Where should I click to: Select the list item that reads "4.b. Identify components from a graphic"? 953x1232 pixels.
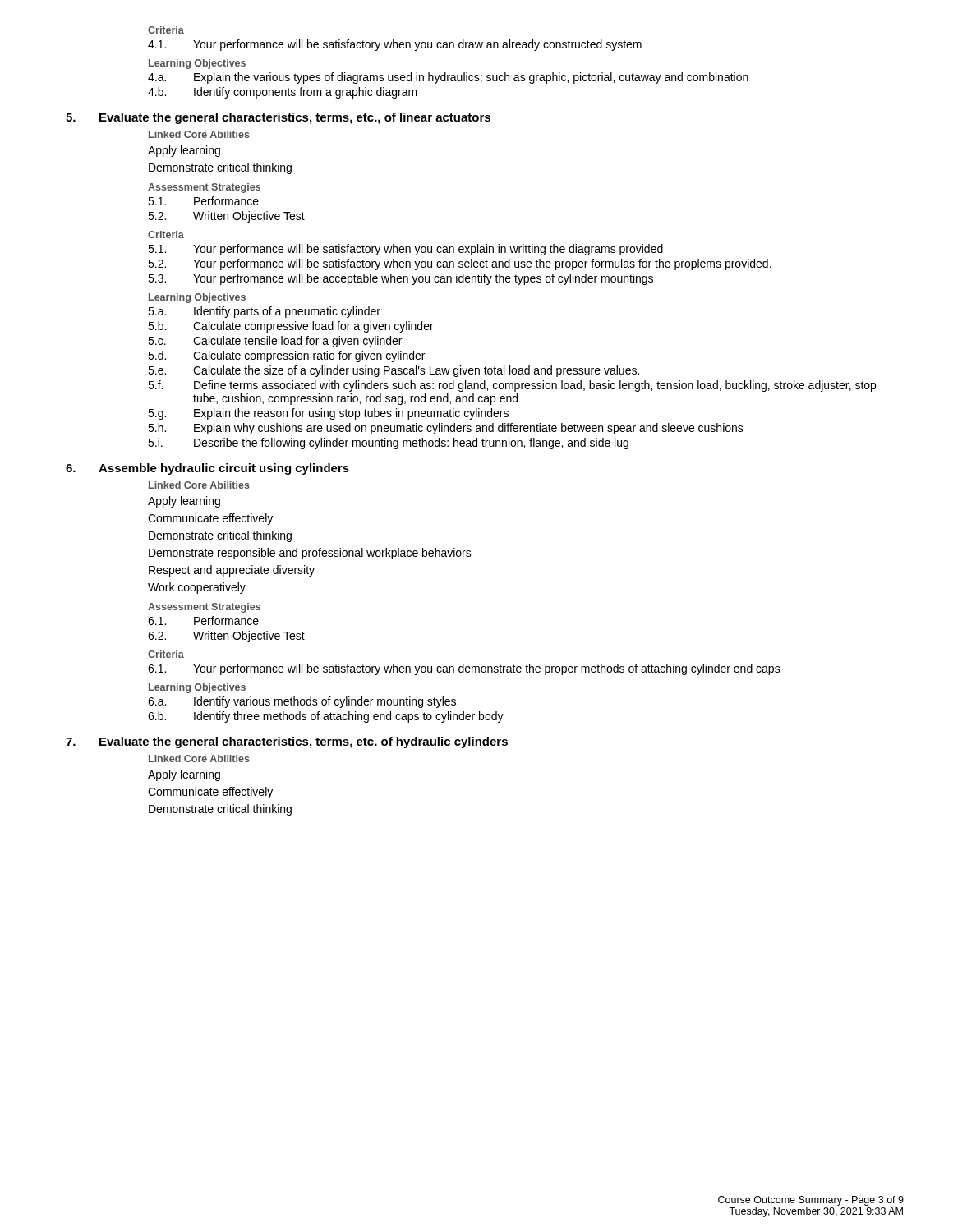(526, 92)
